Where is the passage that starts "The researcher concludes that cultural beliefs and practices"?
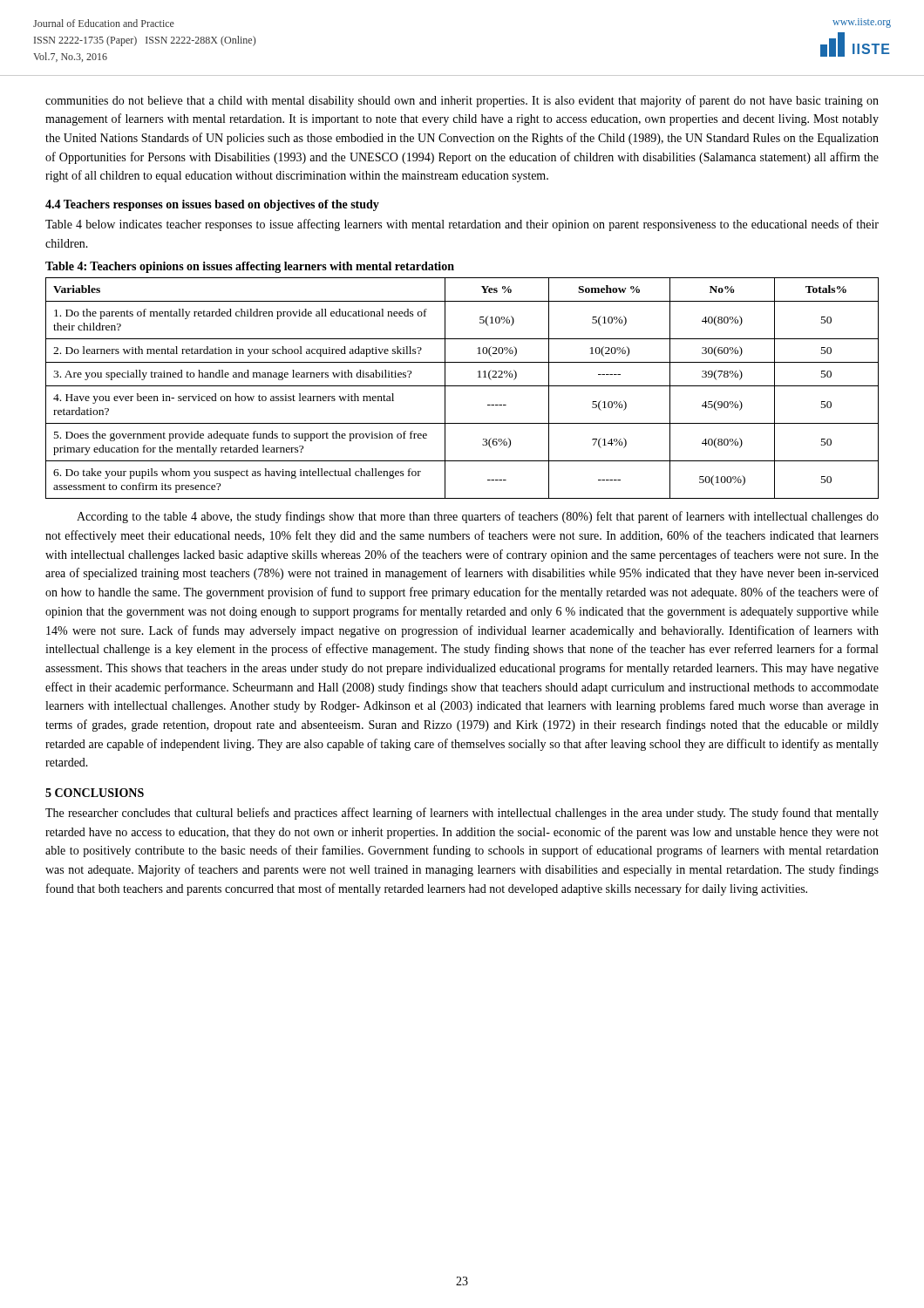The width and height of the screenshot is (924, 1308). pos(462,851)
